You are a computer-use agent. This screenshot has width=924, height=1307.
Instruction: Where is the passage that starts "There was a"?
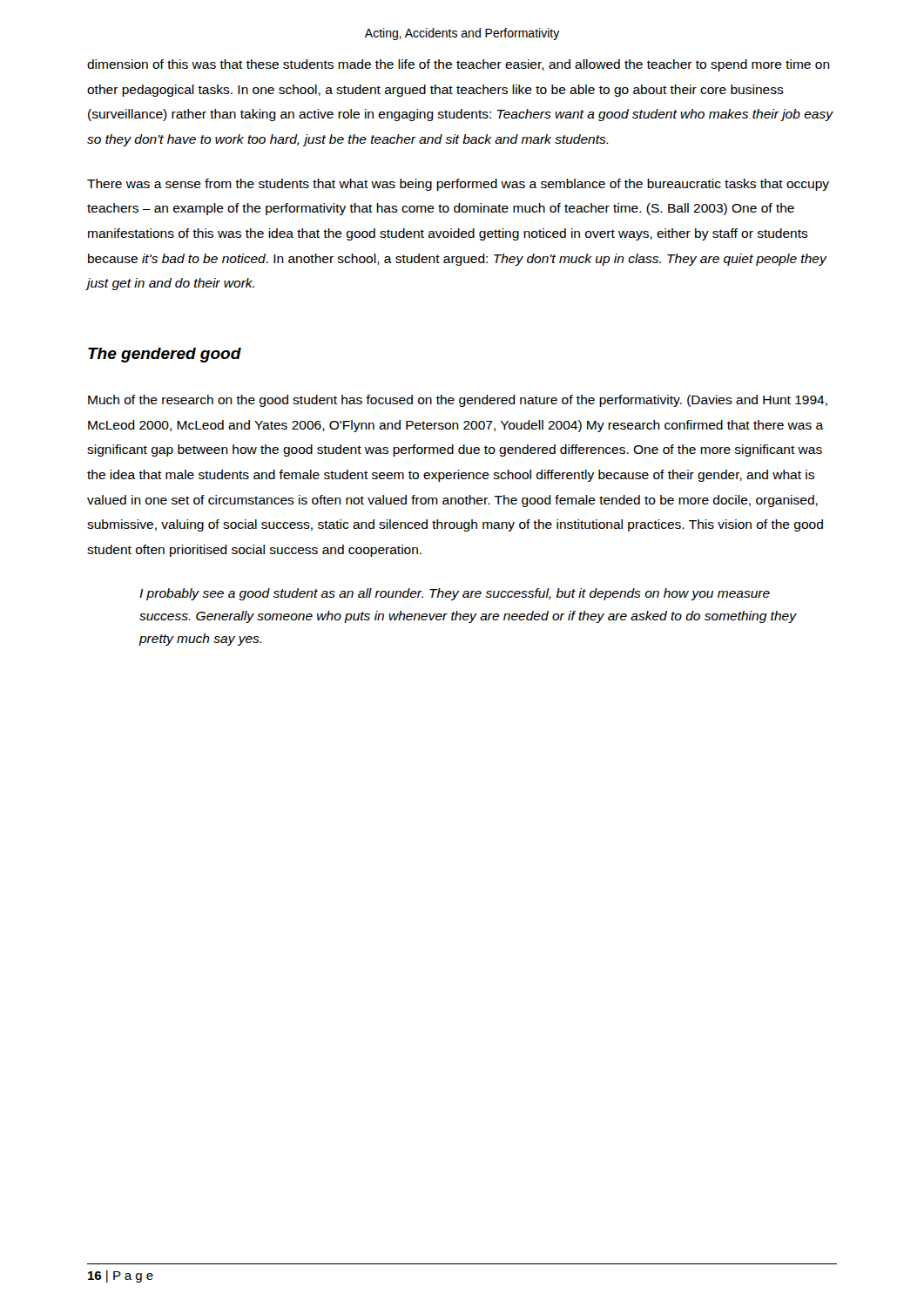(x=462, y=234)
